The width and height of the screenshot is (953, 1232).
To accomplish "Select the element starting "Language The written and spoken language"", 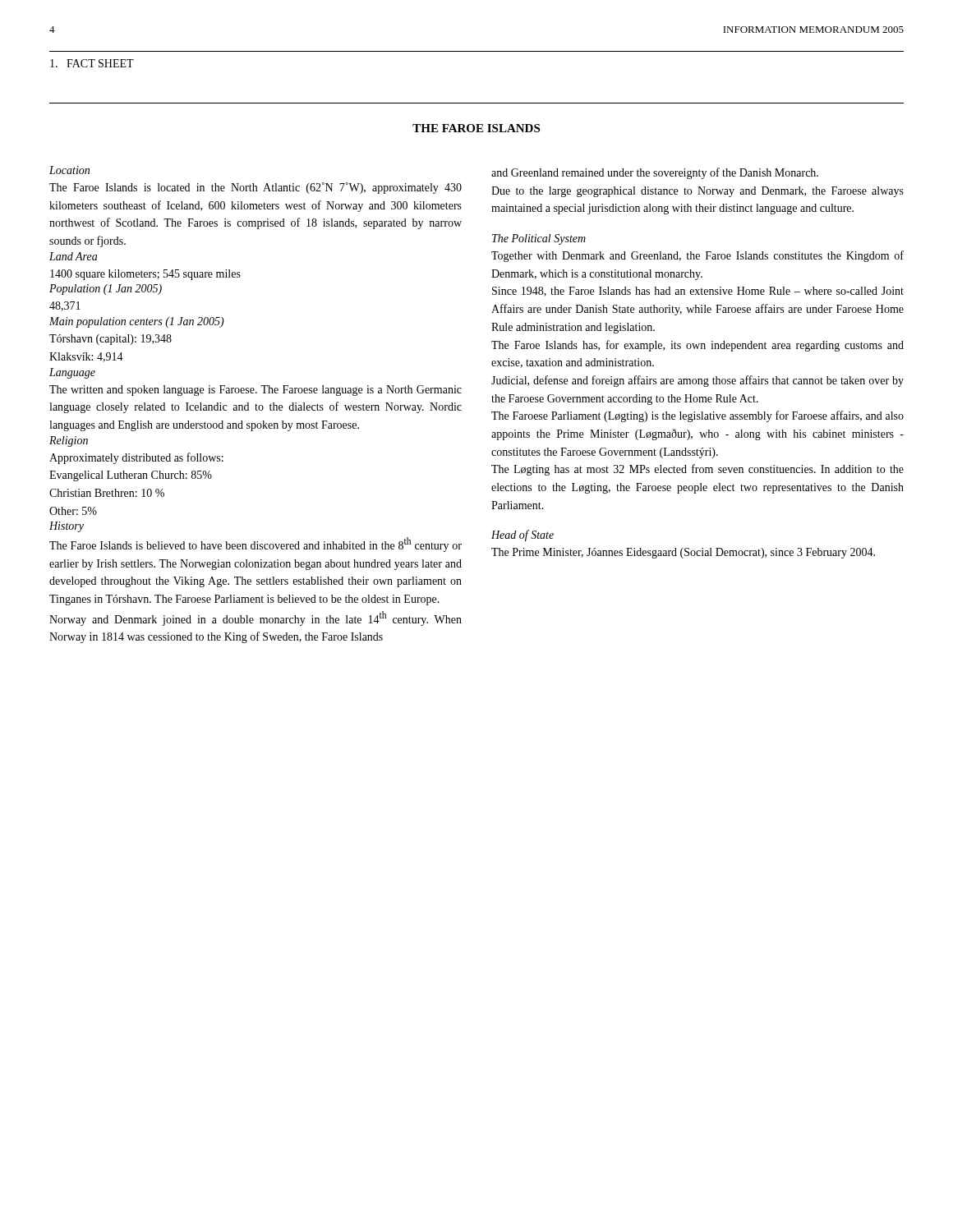I will pos(255,400).
